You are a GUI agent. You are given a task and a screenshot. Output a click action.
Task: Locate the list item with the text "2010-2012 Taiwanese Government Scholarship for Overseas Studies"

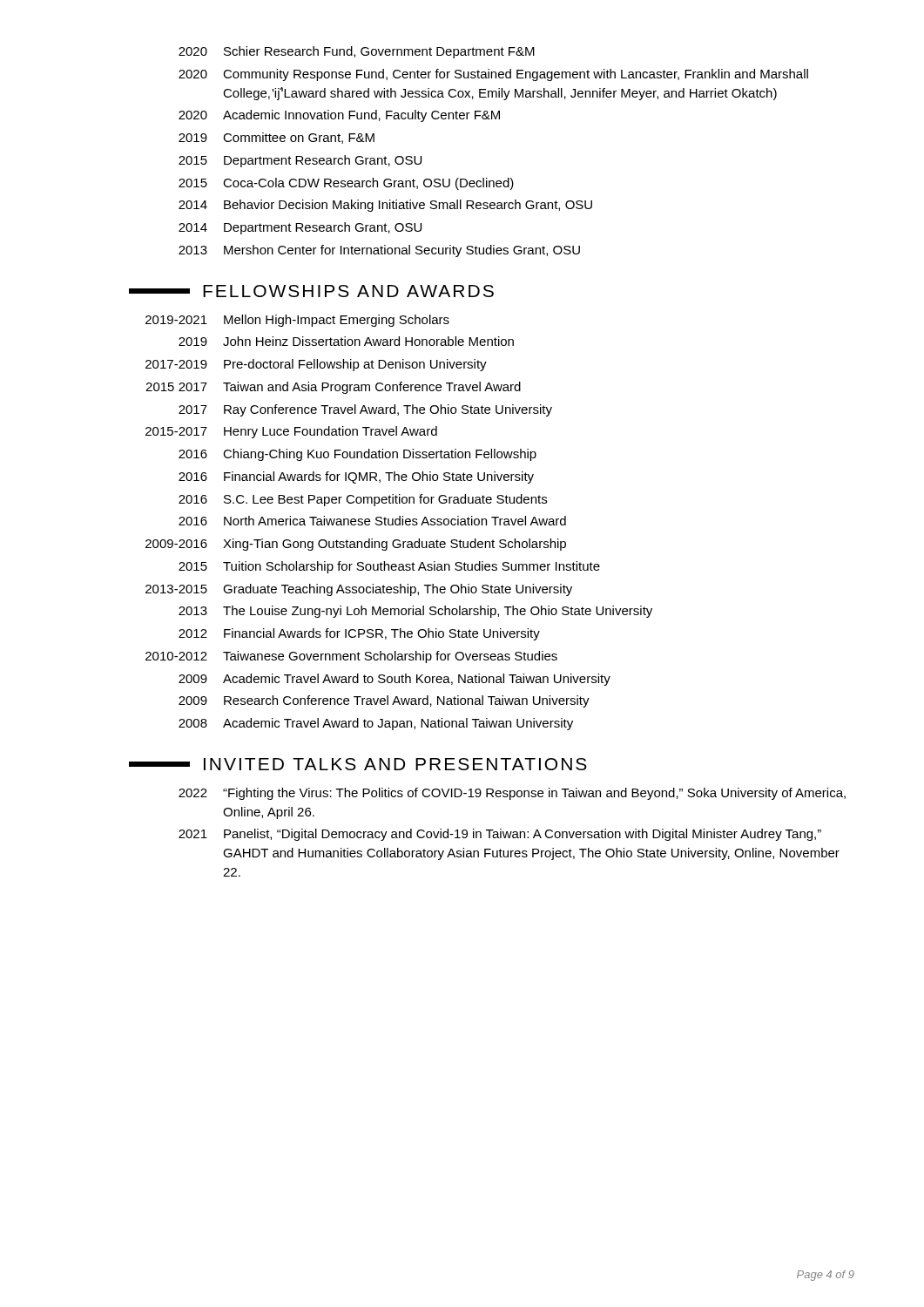[492, 656]
